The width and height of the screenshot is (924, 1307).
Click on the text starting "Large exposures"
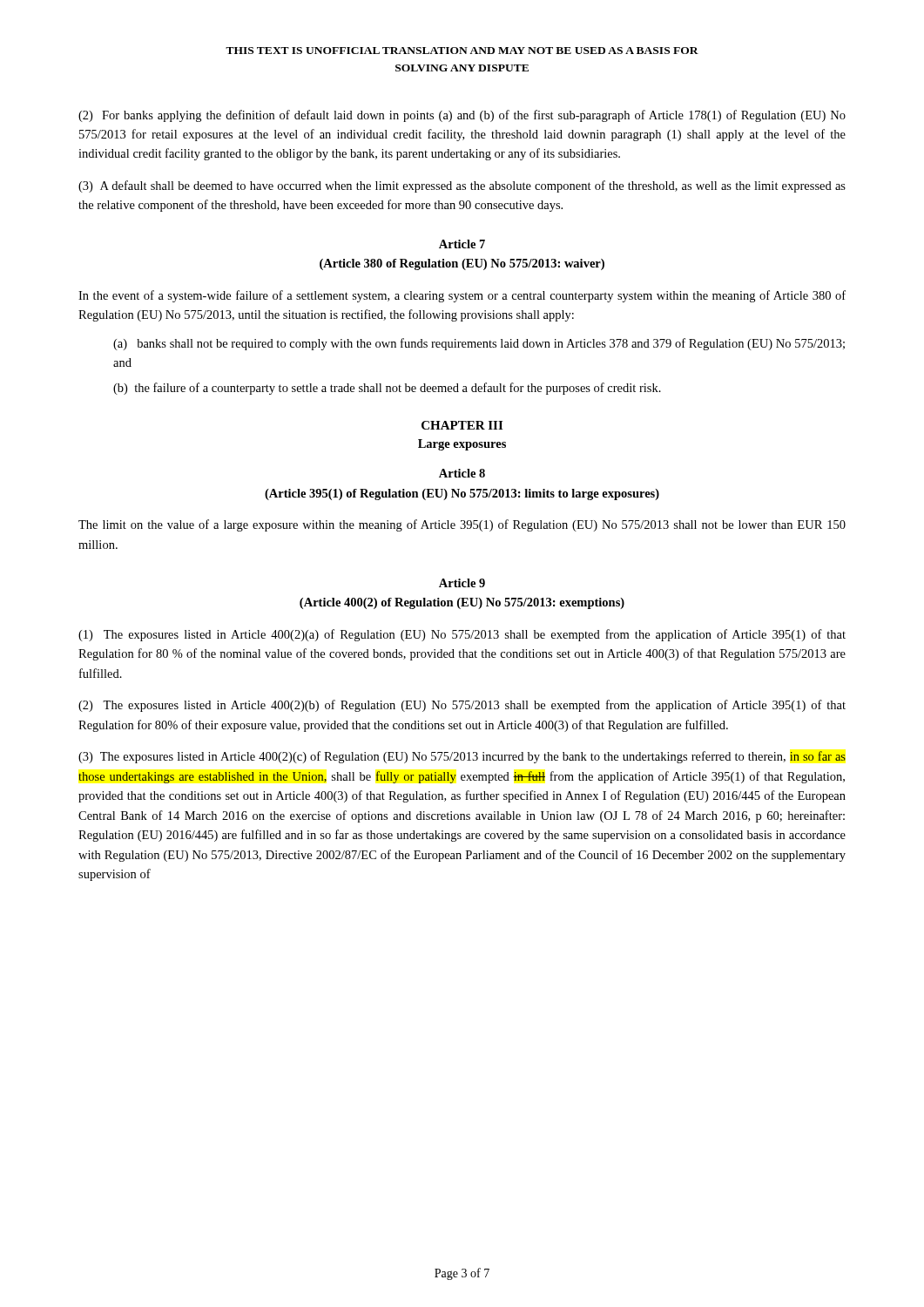pyautogui.click(x=462, y=444)
